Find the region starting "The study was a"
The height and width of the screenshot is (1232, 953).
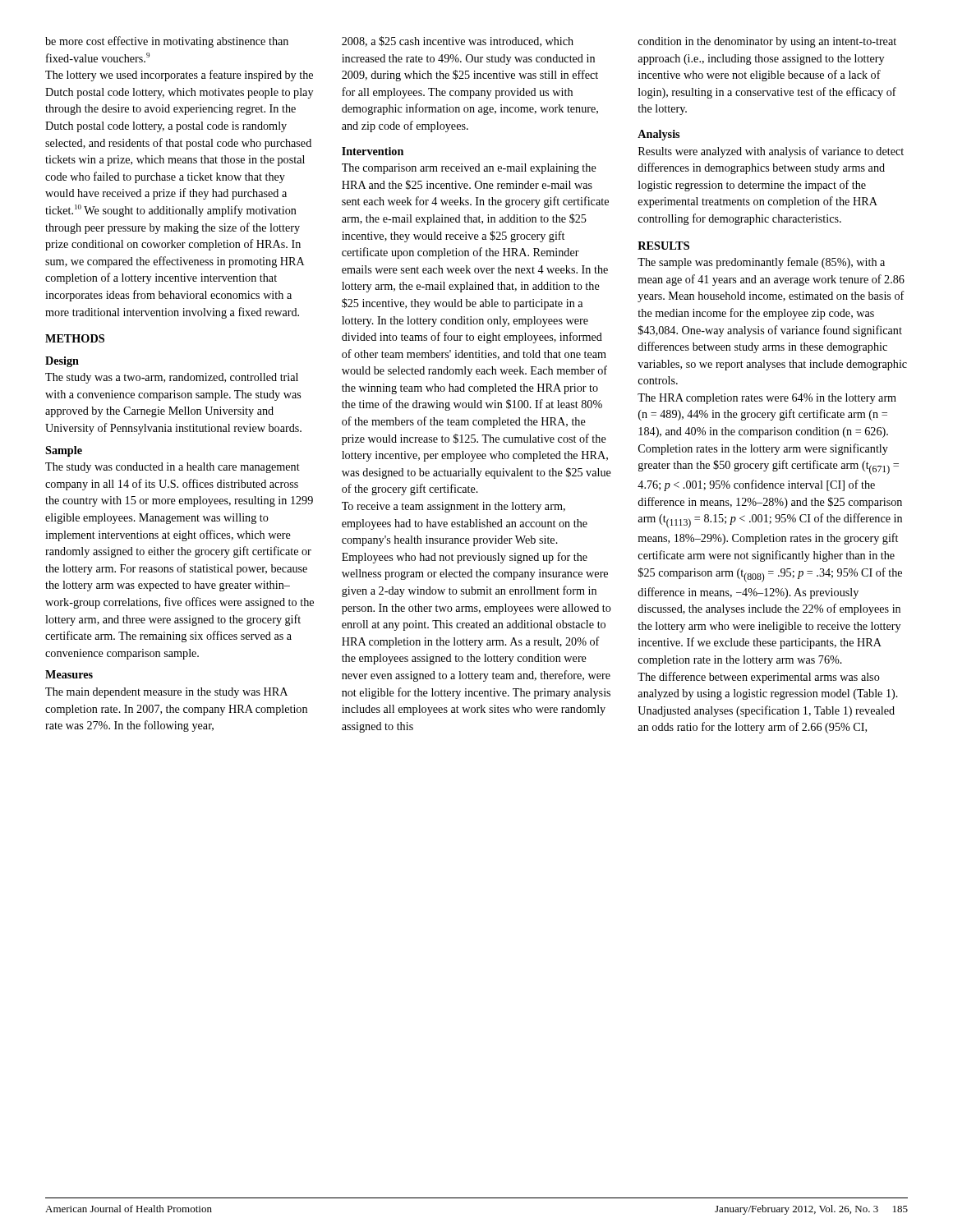click(180, 403)
